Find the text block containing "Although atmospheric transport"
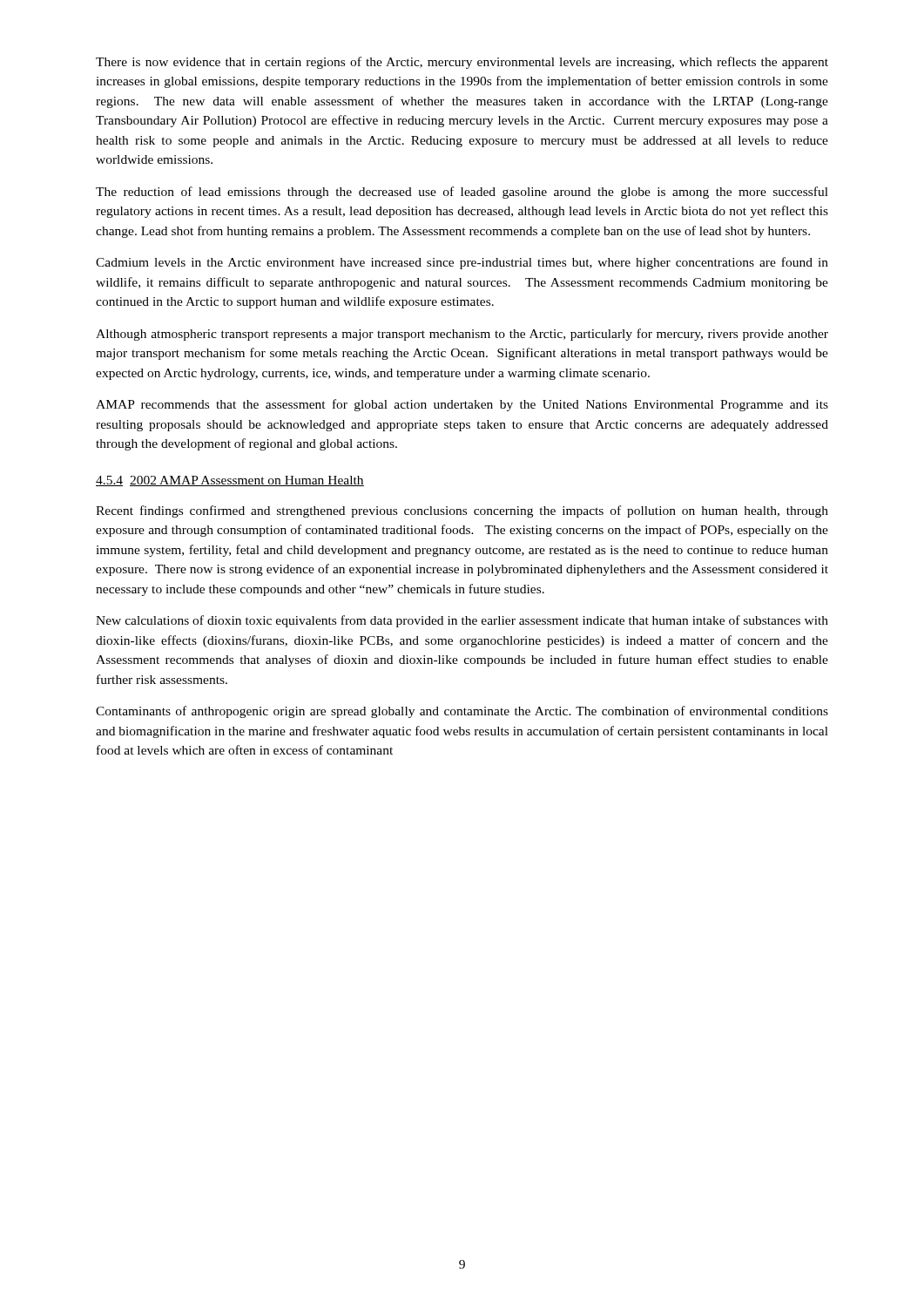The height and width of the screenshot is (1307, 924). tap(462, 353)
